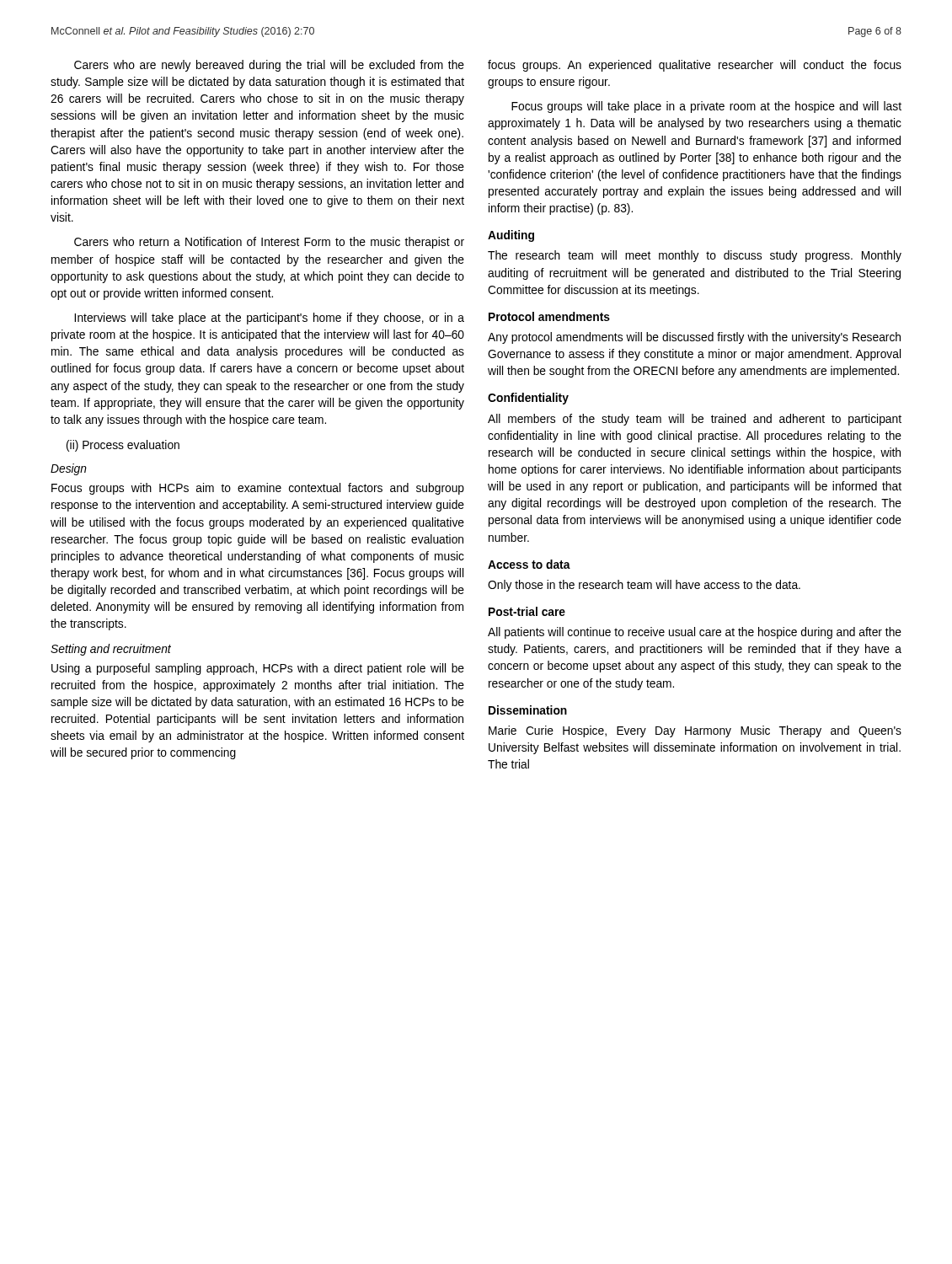Select the element starting "Carers who return a Notification"
This screenshot has height=1264, width=952.
(257, 269)
